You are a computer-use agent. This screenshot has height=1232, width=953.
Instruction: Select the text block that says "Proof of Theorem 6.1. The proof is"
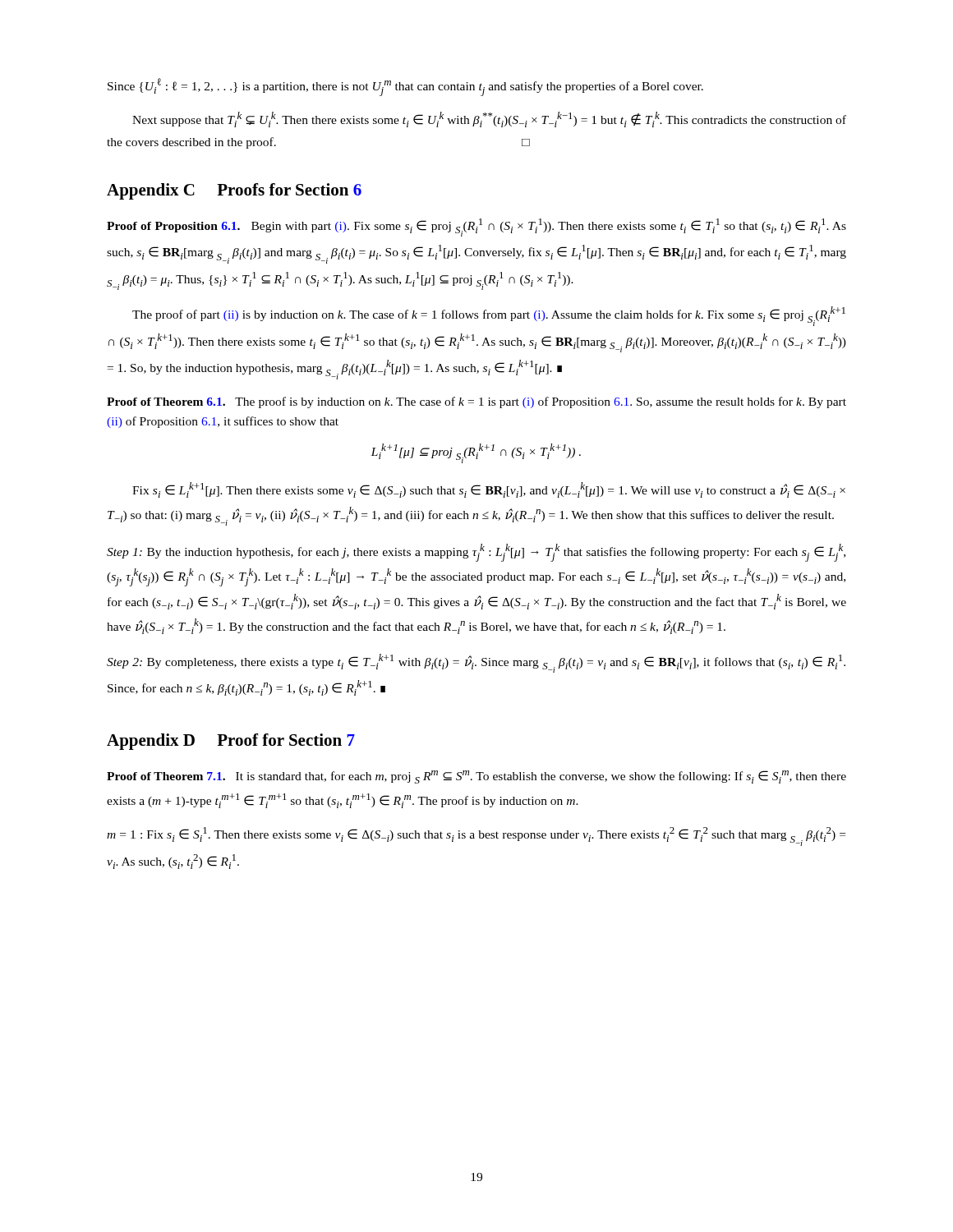point(476,411)
